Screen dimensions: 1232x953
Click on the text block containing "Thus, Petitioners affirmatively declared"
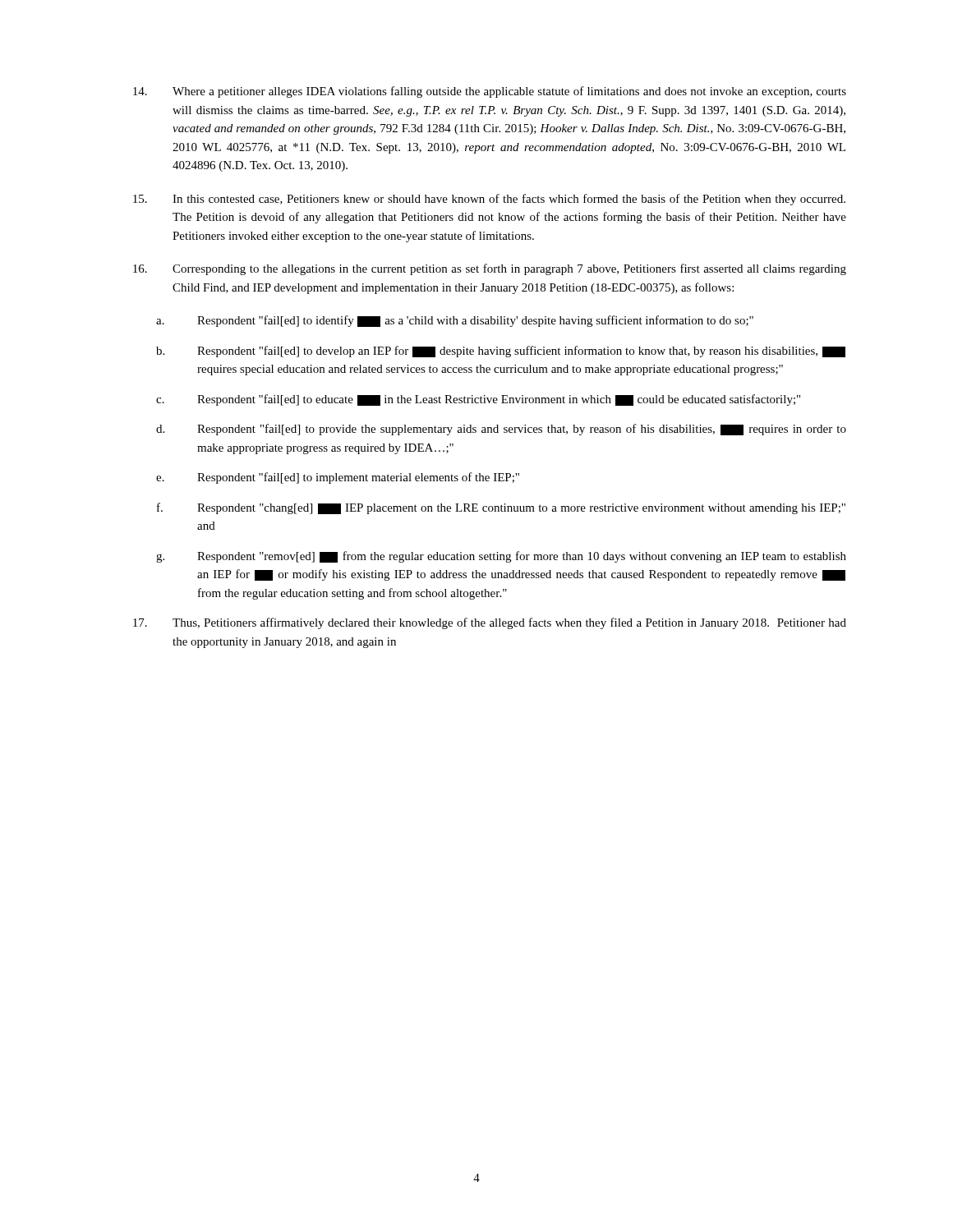tap(476, 632)
